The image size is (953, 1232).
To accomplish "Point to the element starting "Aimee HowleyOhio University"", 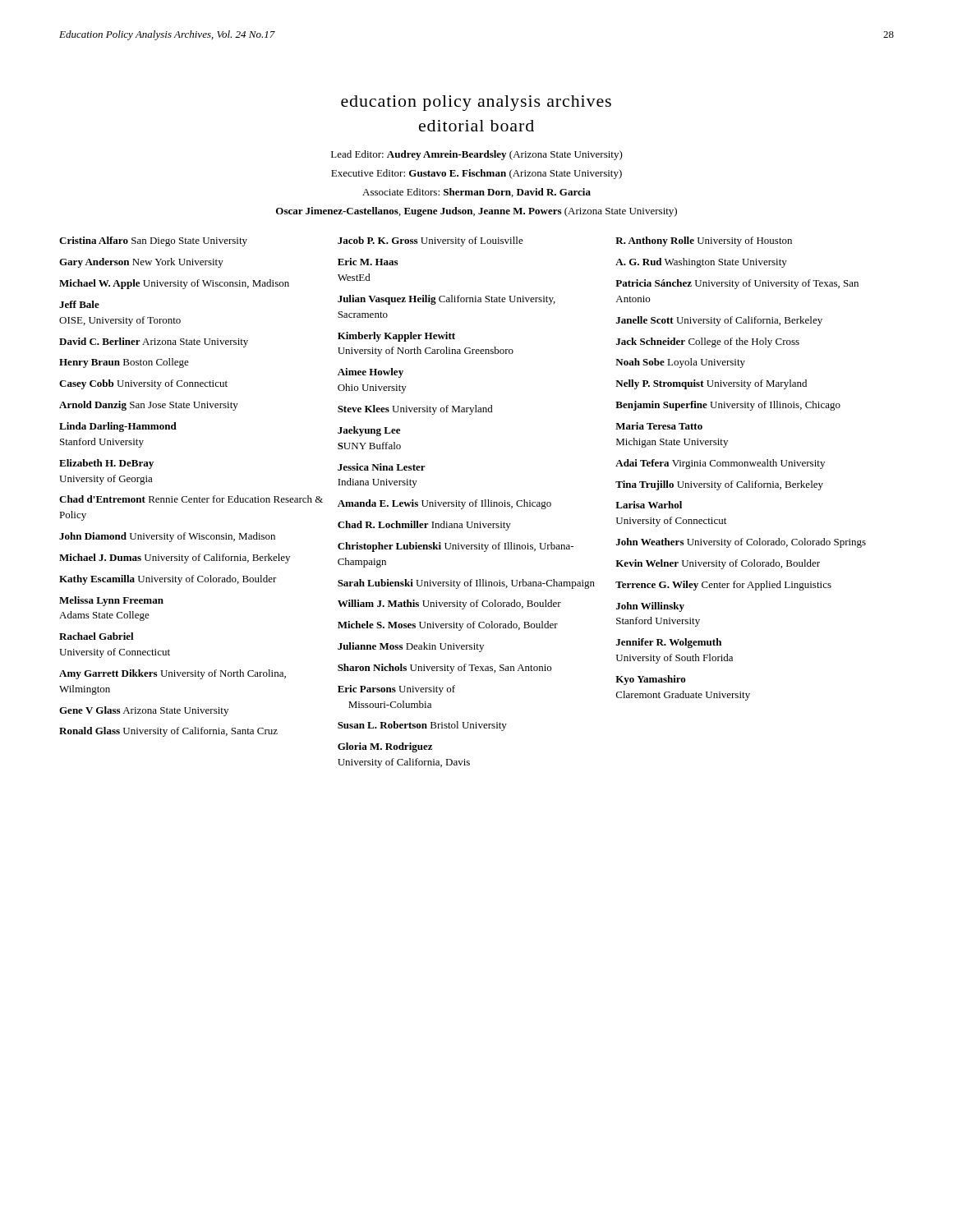I will (372, 380).
